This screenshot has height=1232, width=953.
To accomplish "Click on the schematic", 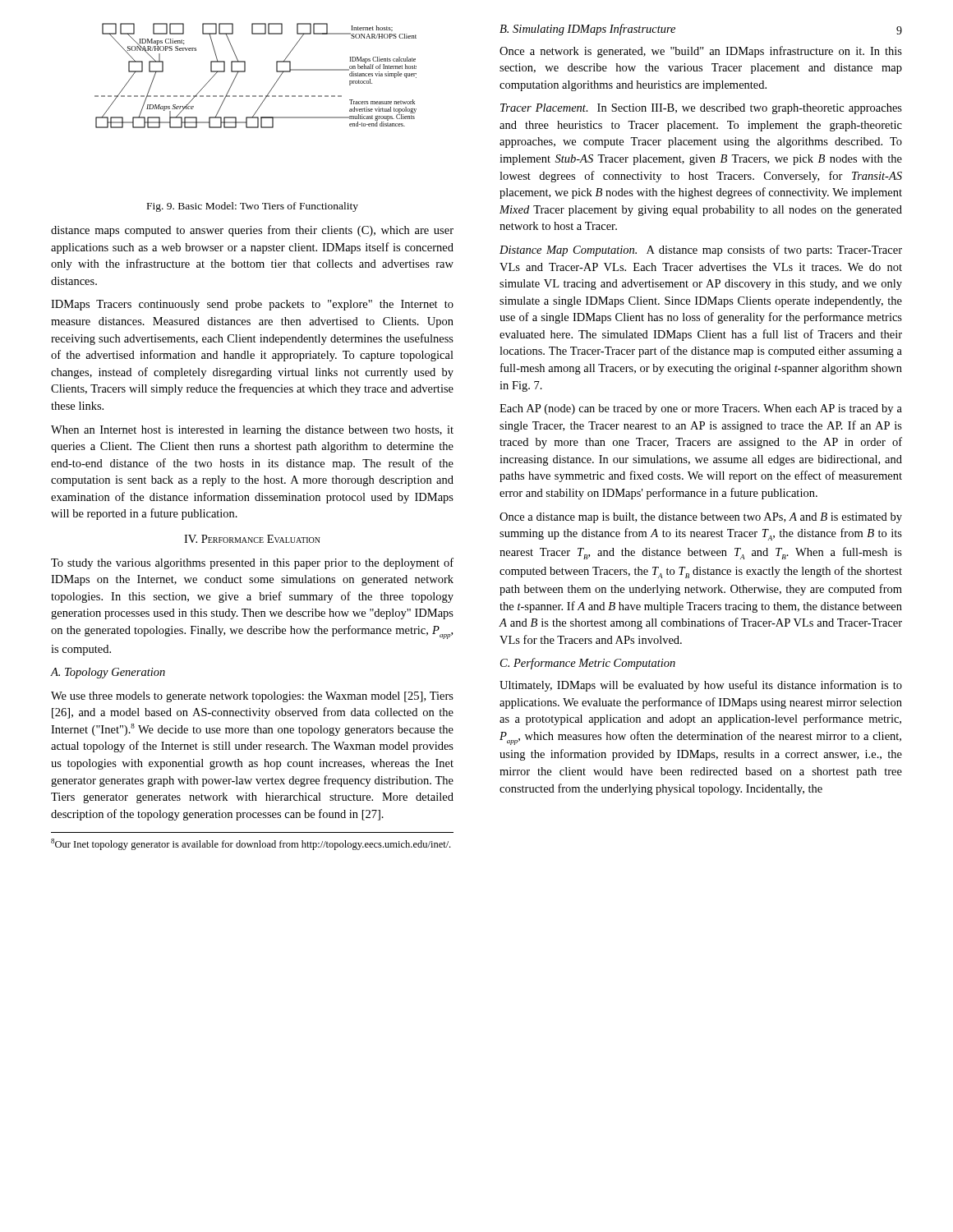I will pos(252,107).
